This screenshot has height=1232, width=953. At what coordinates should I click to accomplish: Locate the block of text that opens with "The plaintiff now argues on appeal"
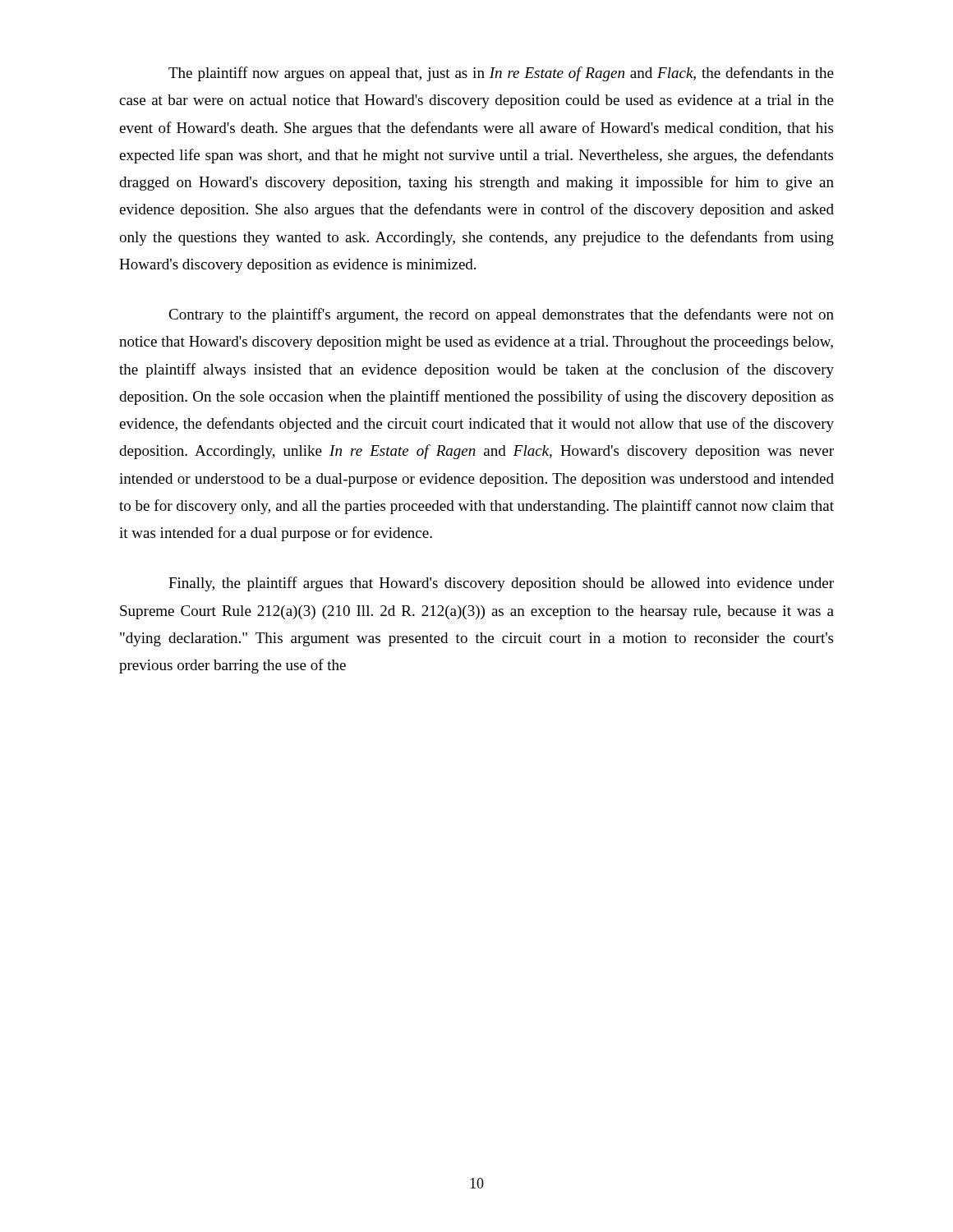(x=476, y=168)
